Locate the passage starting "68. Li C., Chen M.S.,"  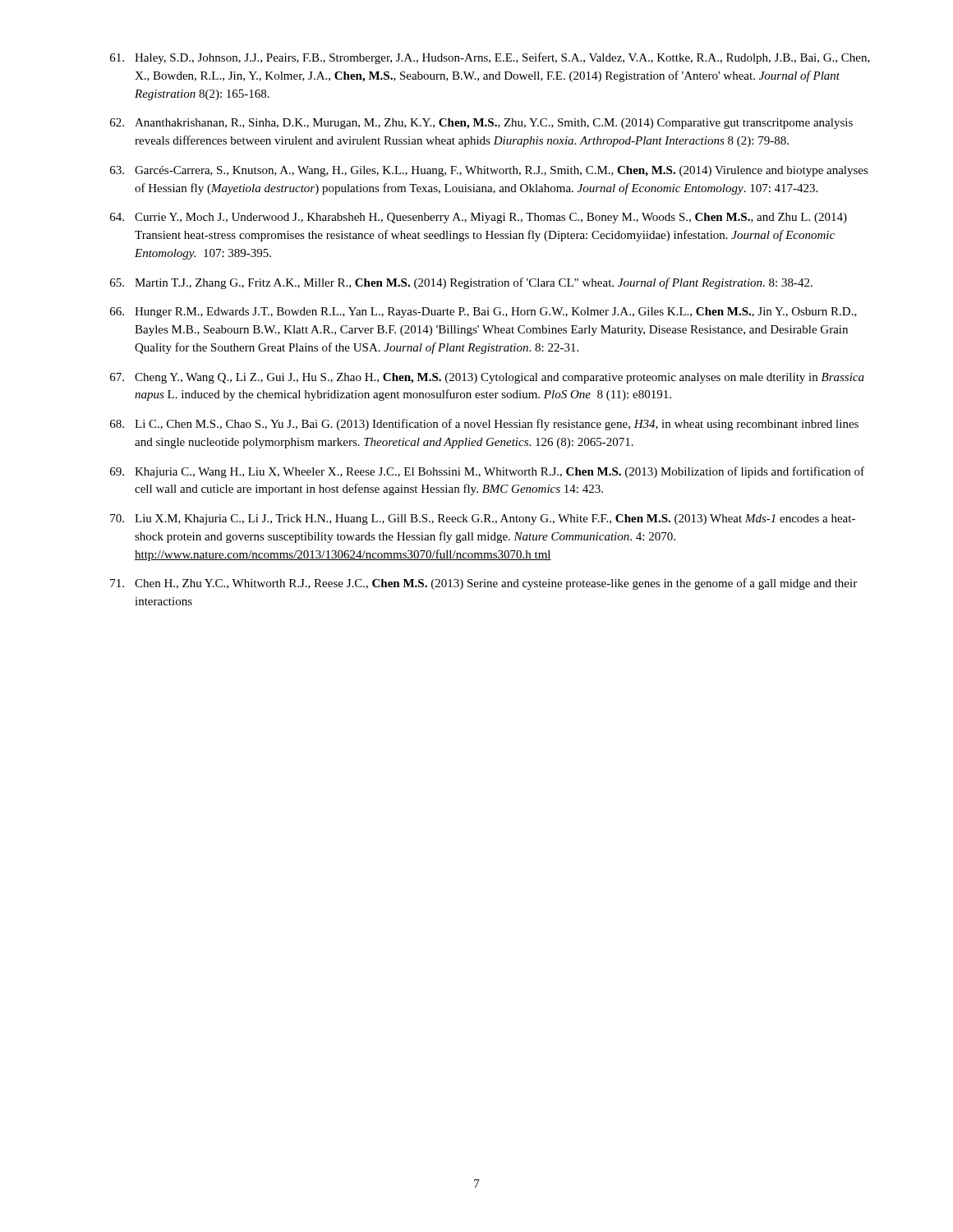[x=476, y=433]
